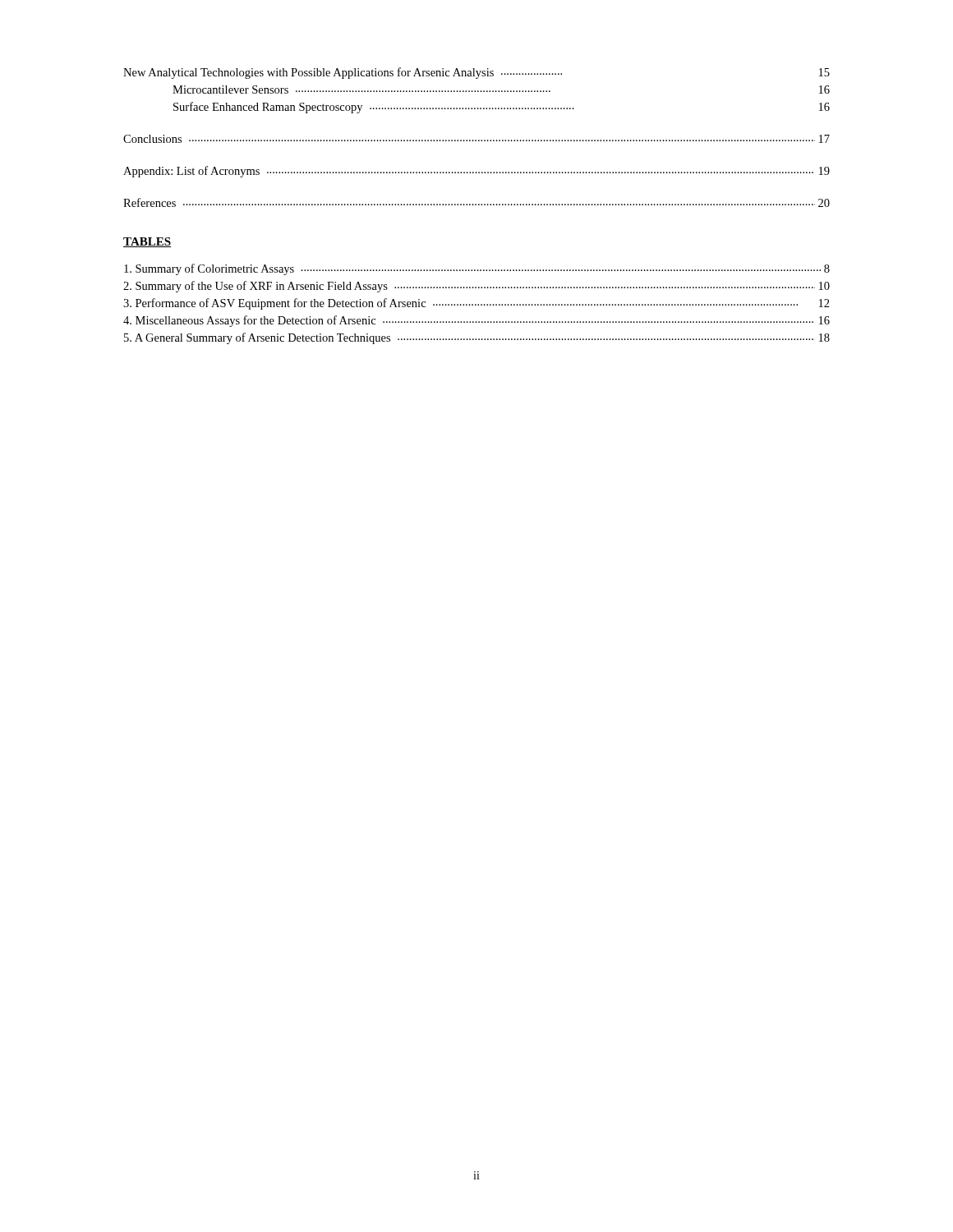Find the list item that says "New Analytical Technologies with Possible Applications for"
The image size is (953, 1232).
476,73
